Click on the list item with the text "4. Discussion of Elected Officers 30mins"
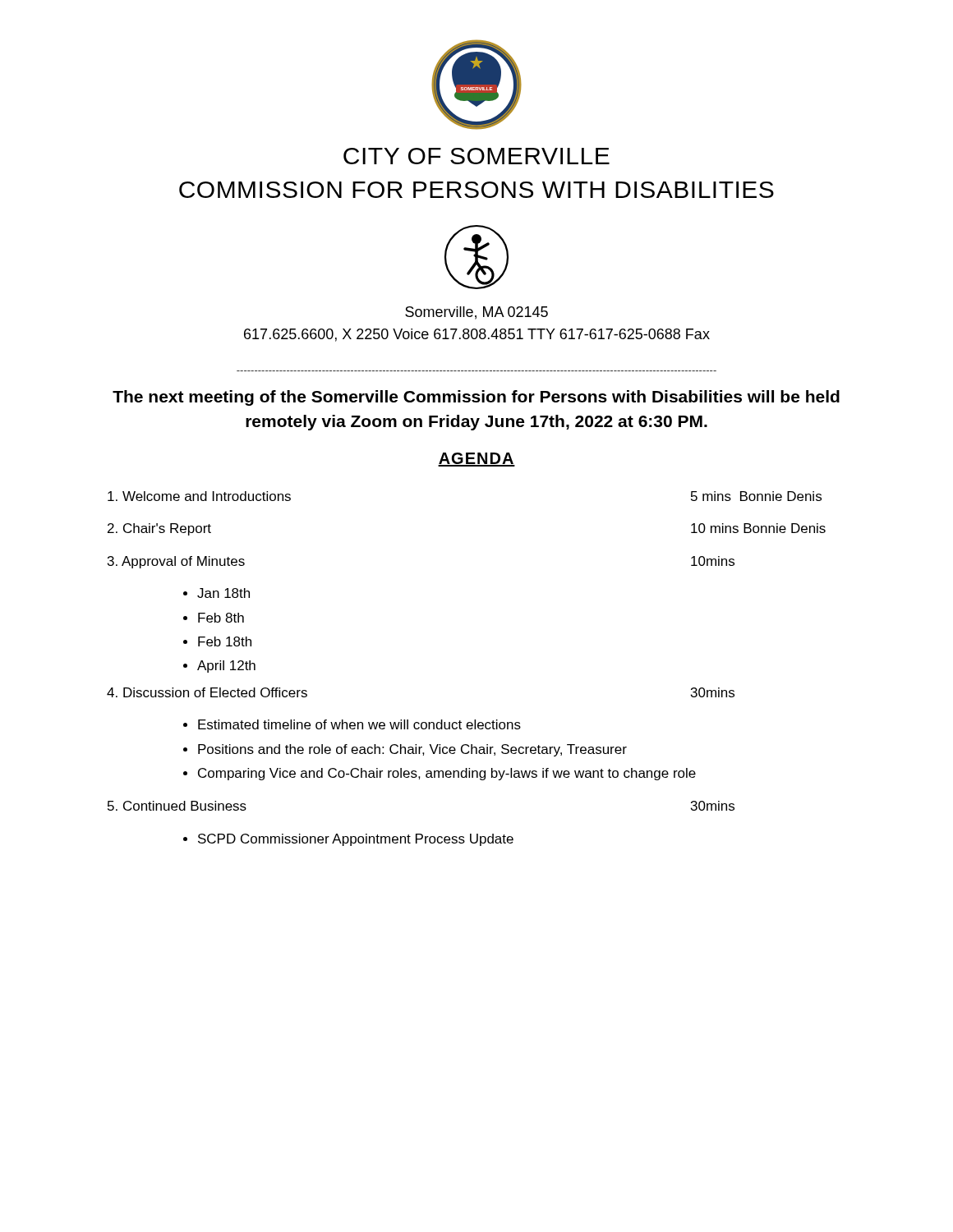953x1232 pixels. (x=199, y=692)
